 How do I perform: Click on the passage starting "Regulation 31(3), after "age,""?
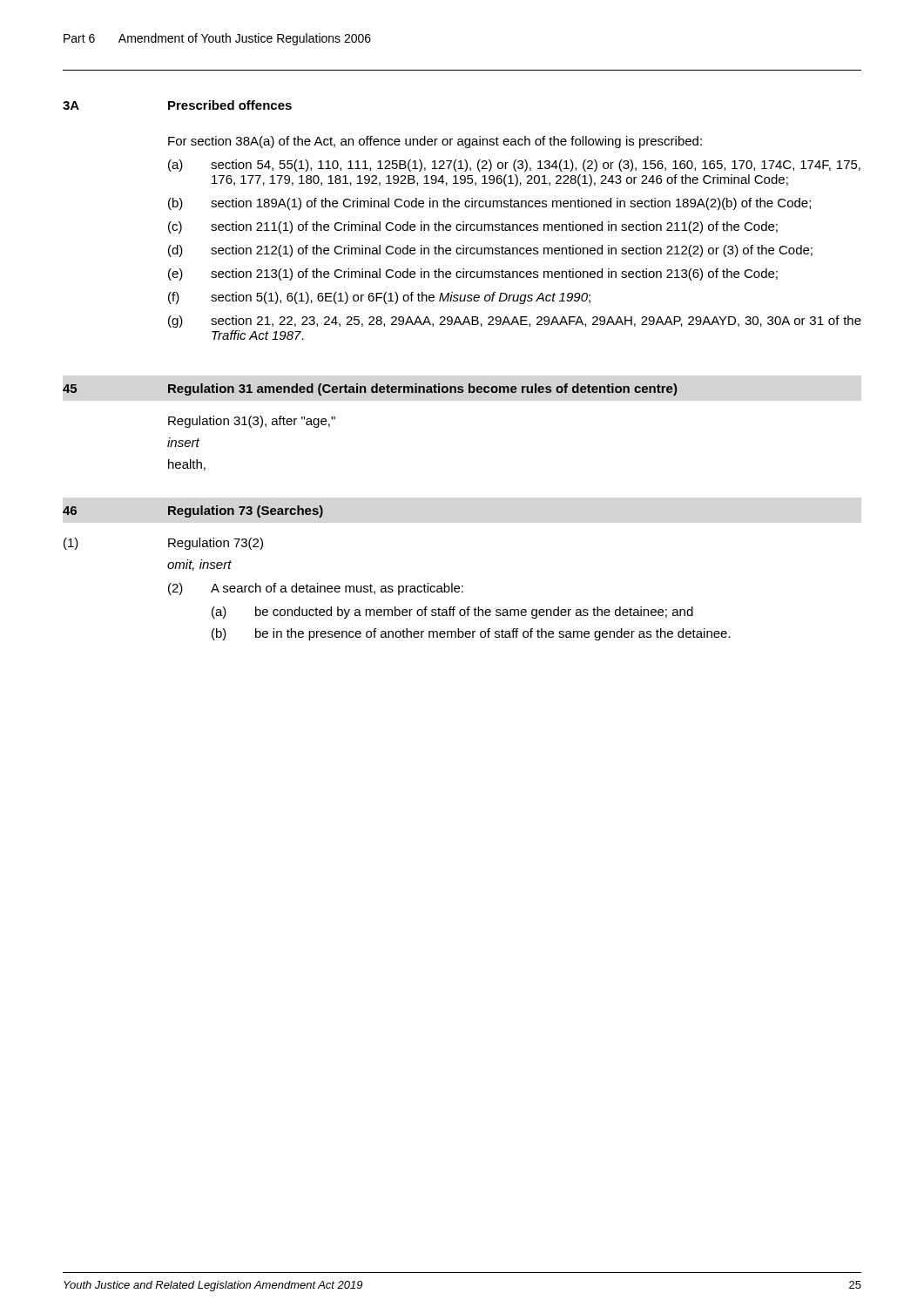pos(251,420)
